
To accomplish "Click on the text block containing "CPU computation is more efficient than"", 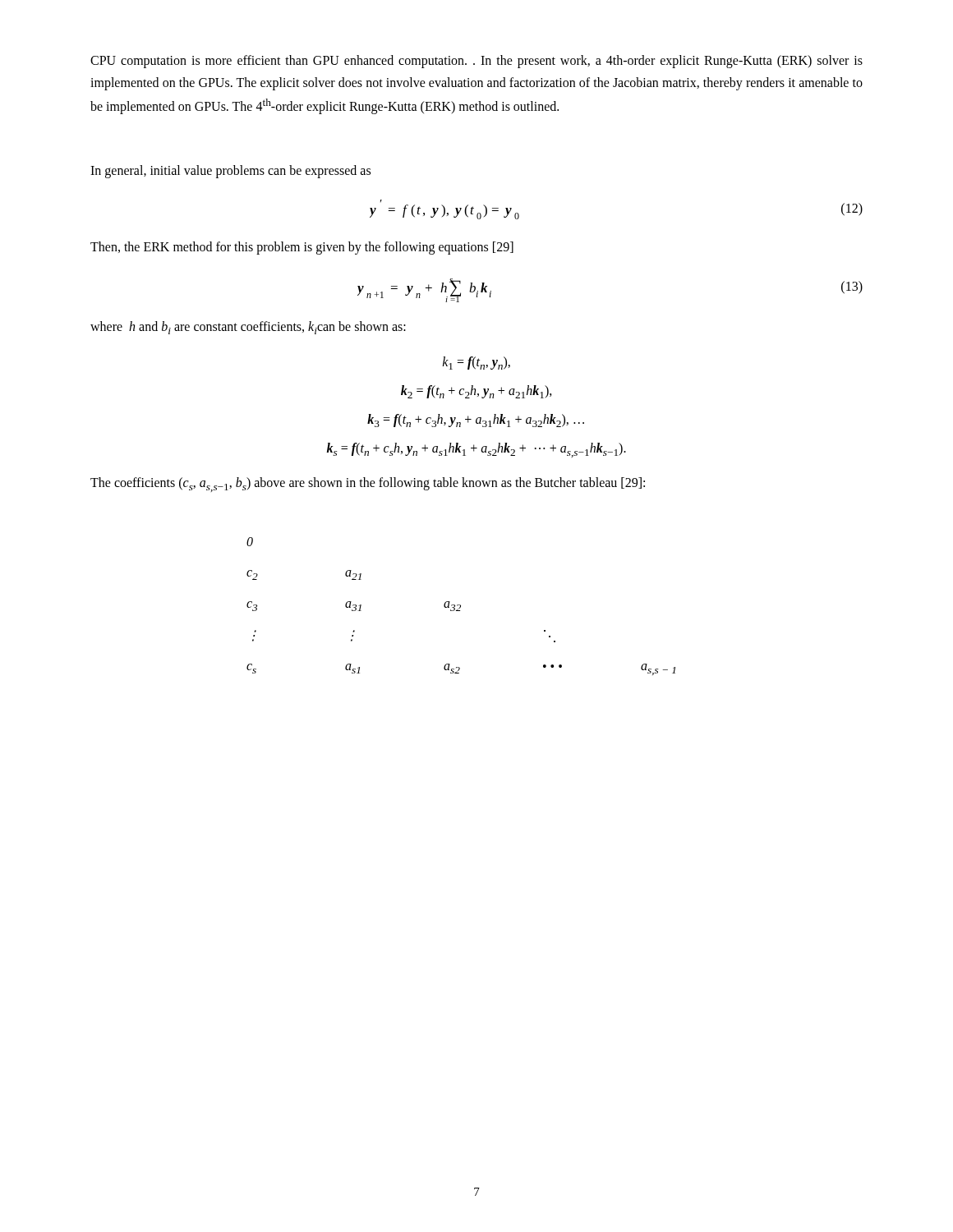I will pos(476,84).
